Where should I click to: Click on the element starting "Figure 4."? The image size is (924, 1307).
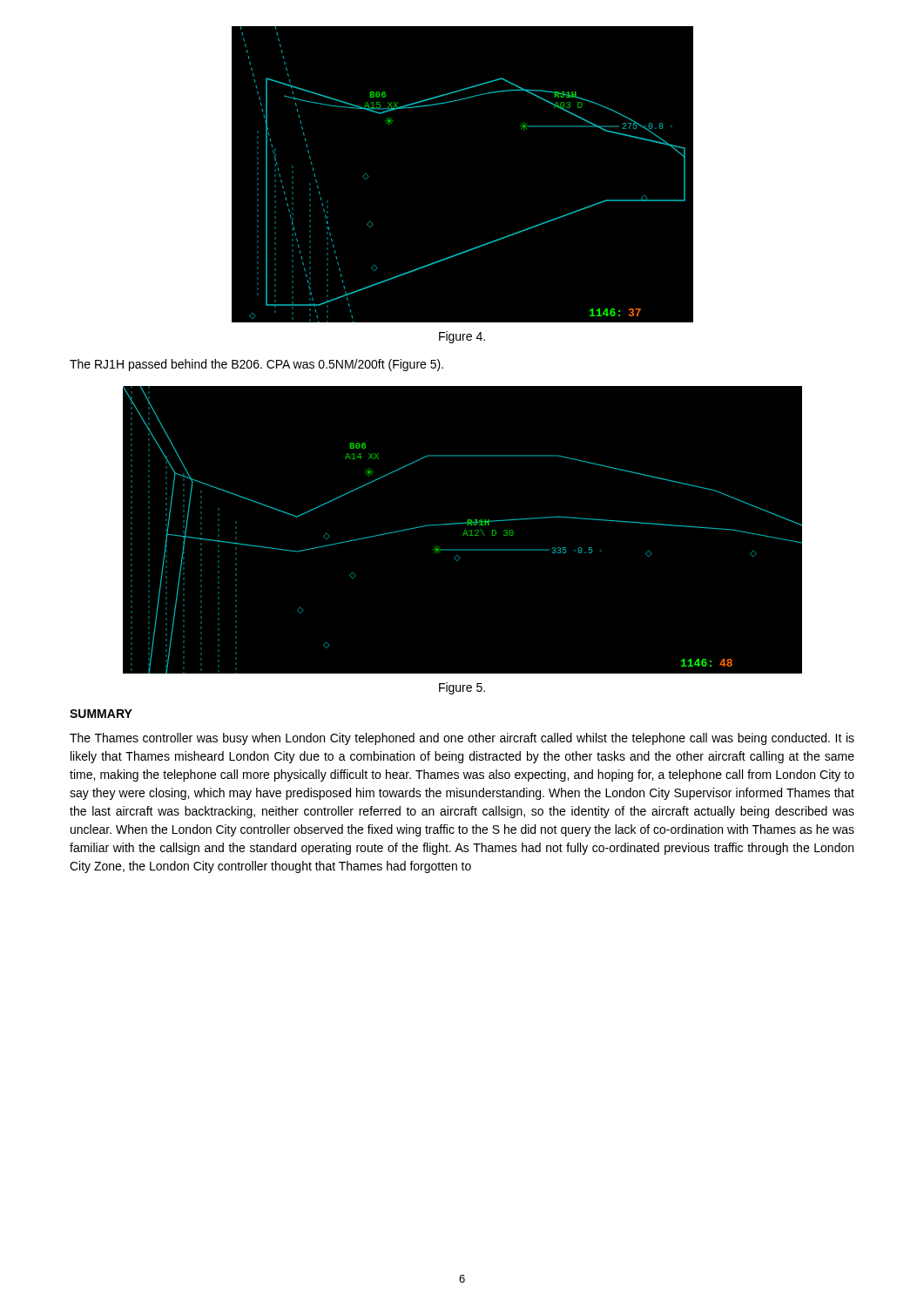[462, 336]
